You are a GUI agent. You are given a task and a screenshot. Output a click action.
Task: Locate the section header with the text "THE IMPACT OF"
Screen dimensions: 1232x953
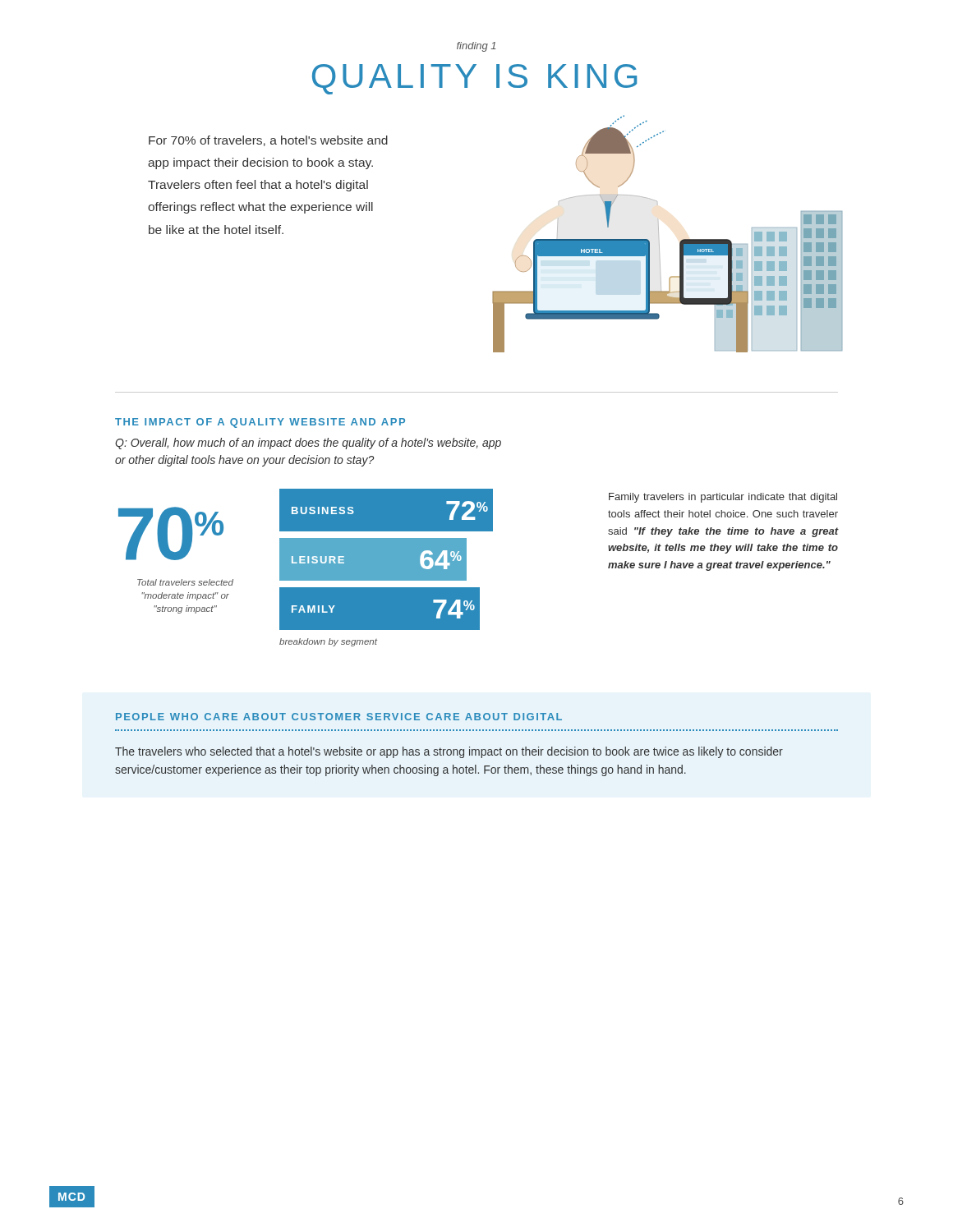(x=261, y=422)
